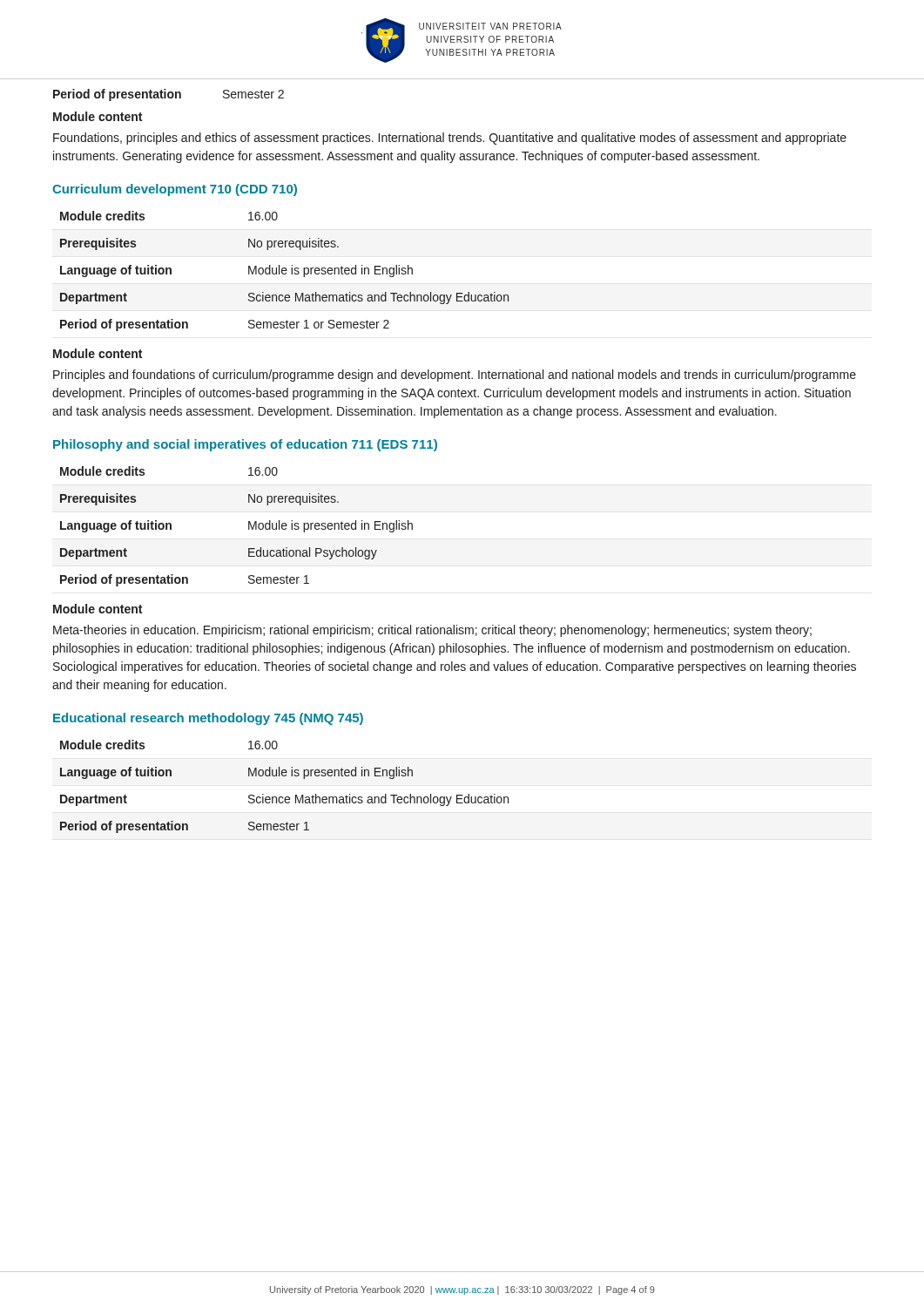This screenshot has height=1307, width=924.
Task: Select the region starting "Philosophy and social imperatives"
Action: [x=245, y=444]
